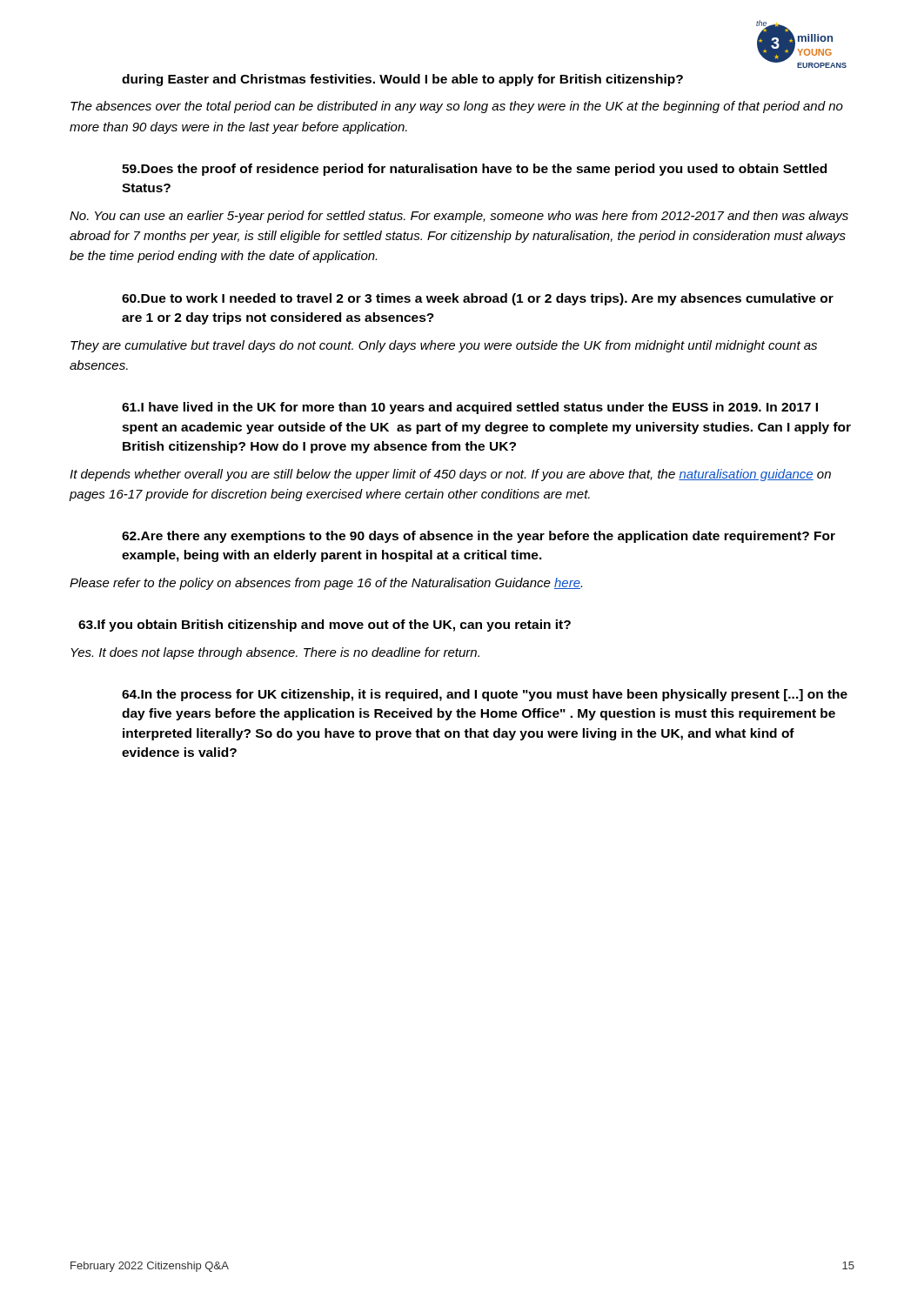Locate the block of text that opens with "63.If you obtain British citizenship and move out"
Screen dimensions: 1305x924
(325, 624)
